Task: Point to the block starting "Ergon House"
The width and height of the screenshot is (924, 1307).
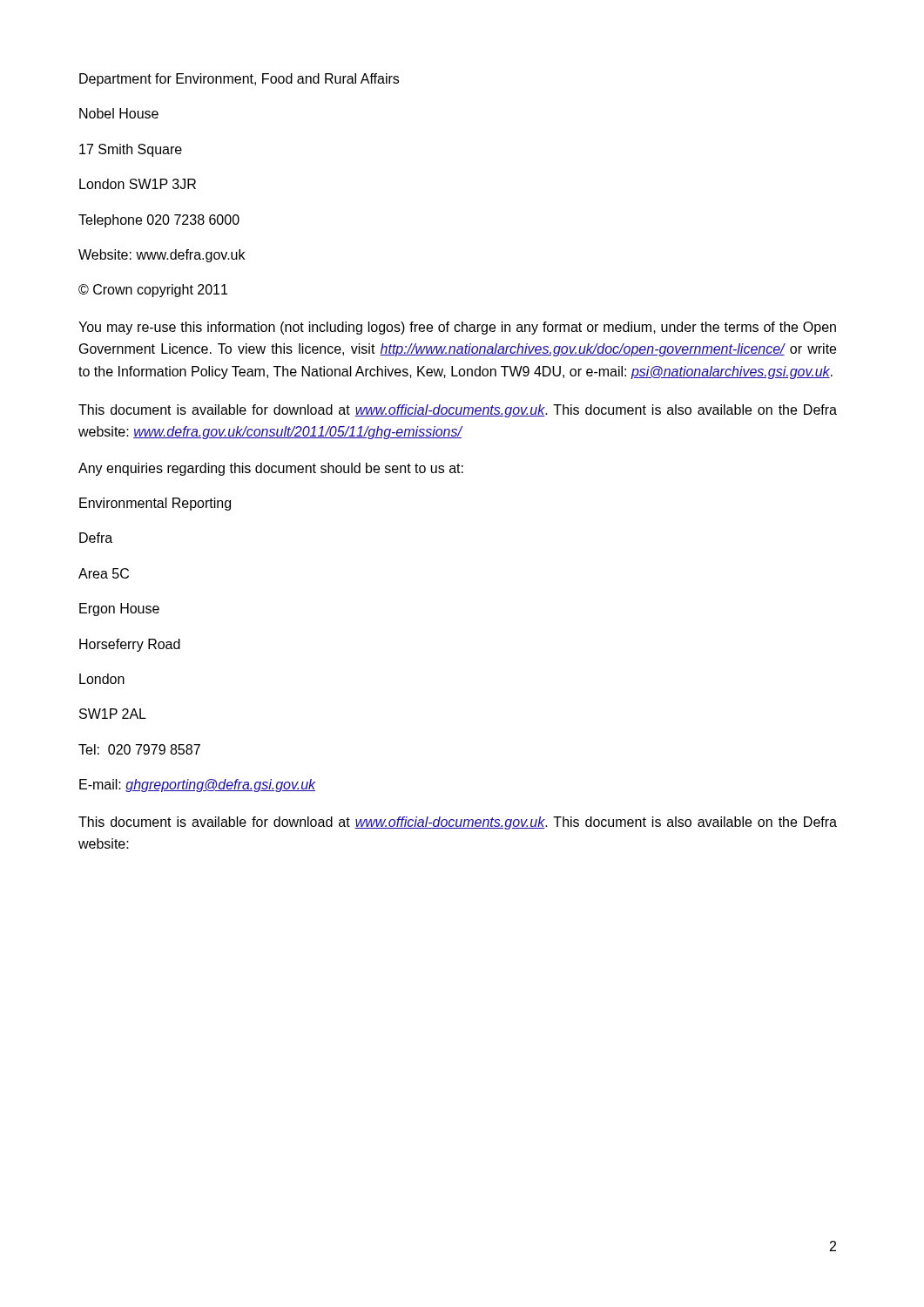Action: (119, 609)
